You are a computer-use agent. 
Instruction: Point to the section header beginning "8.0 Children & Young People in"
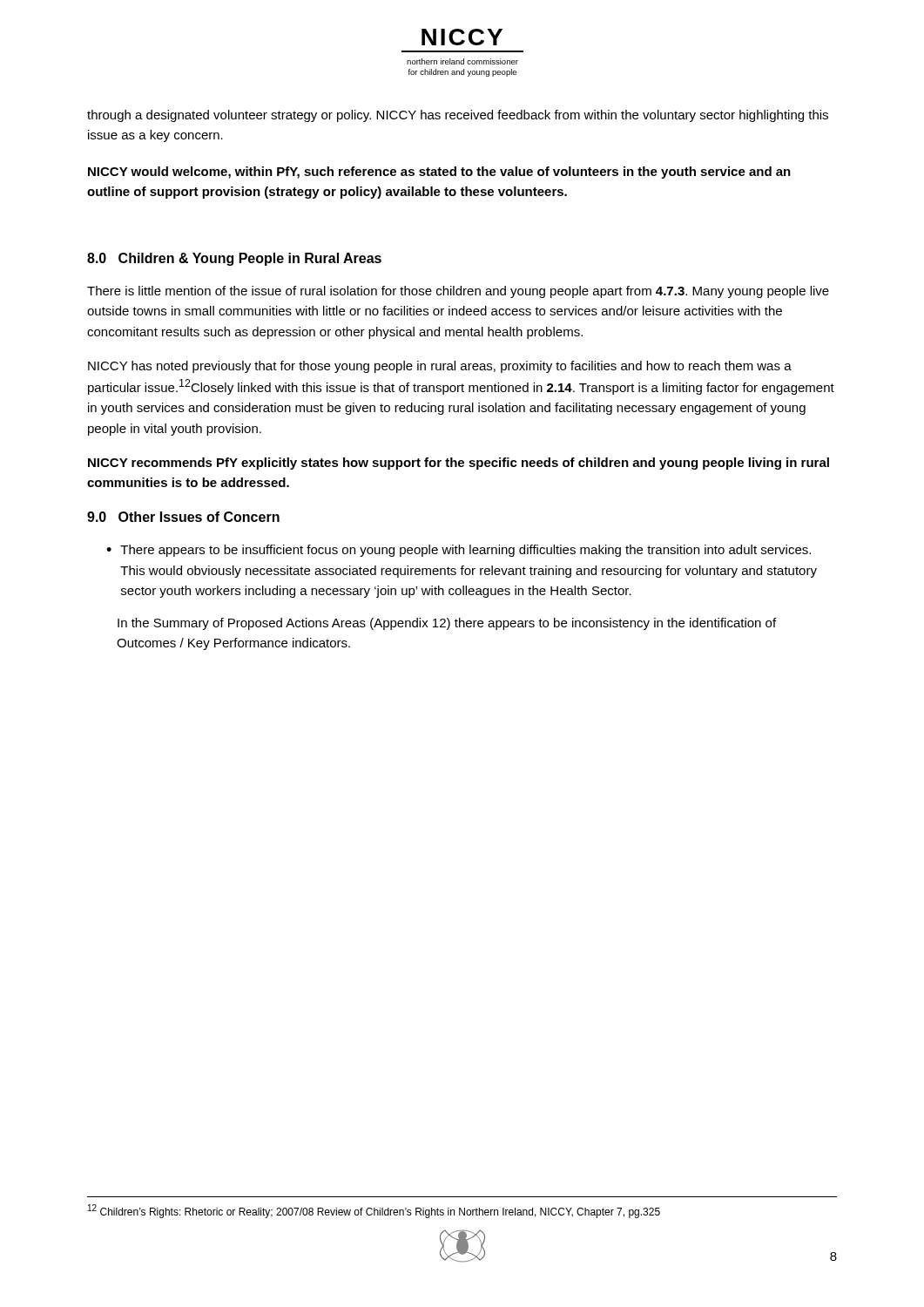(234, 258)
